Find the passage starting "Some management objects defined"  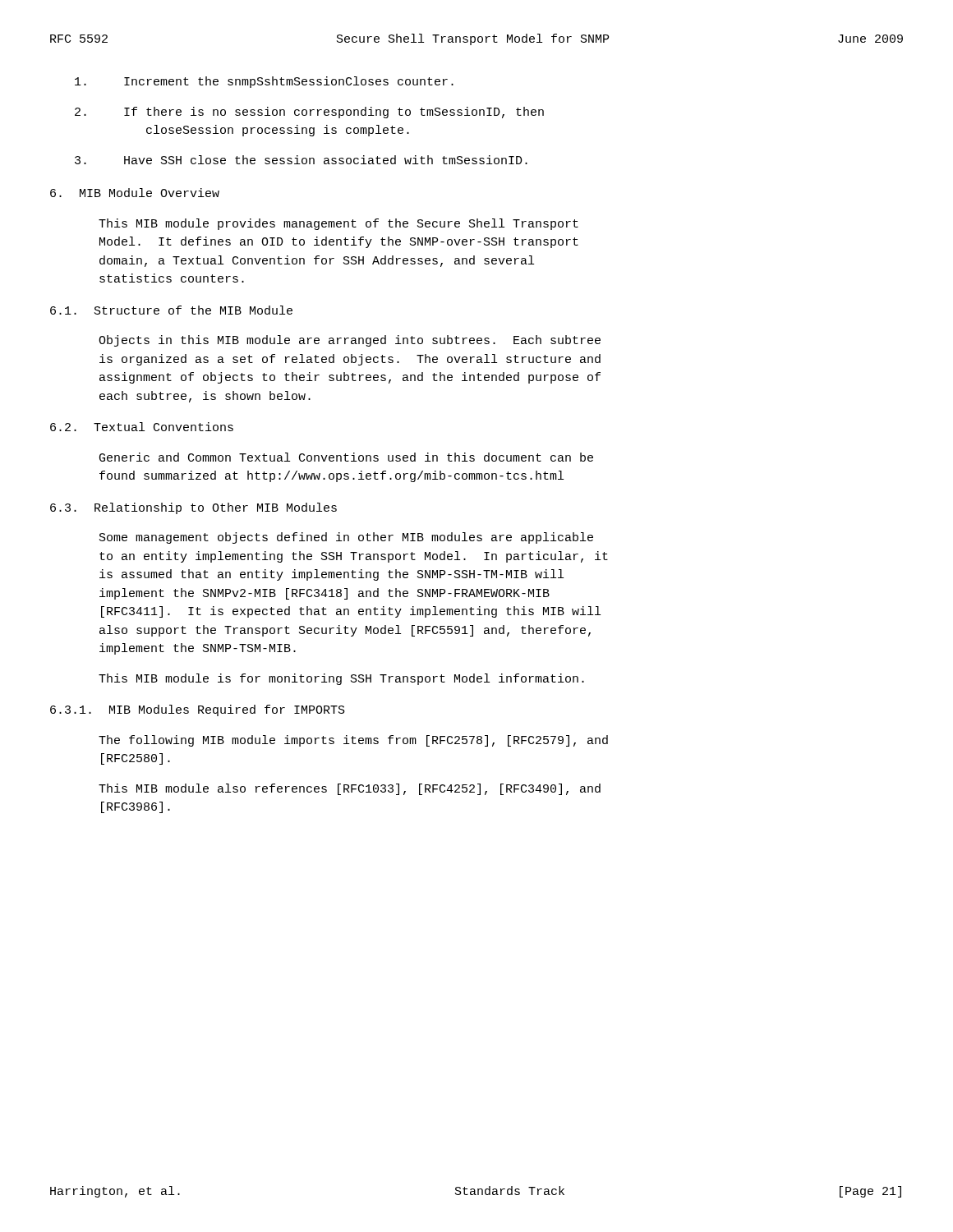coord(354,594)
